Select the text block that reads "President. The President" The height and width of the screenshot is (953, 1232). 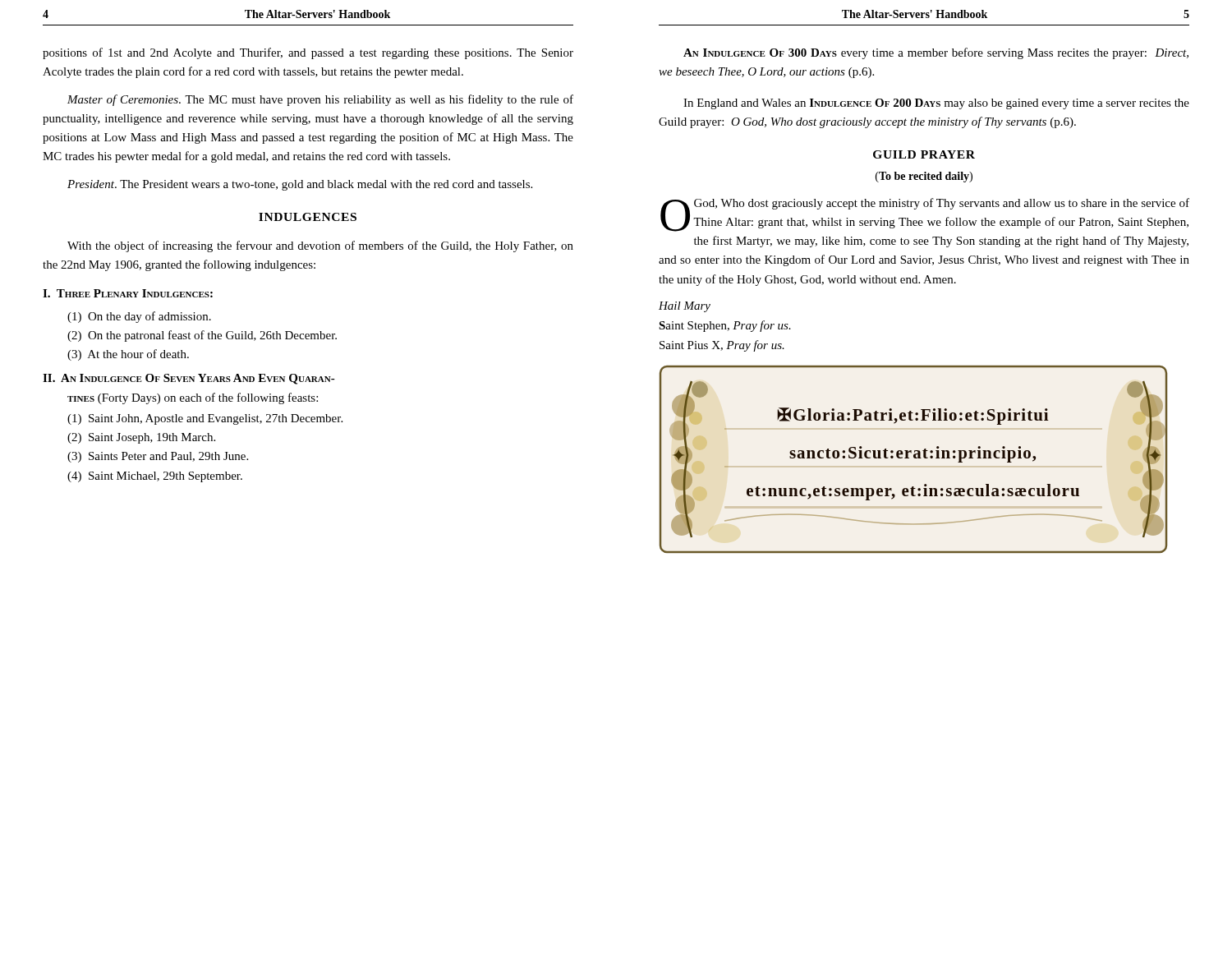coord(308,184)
